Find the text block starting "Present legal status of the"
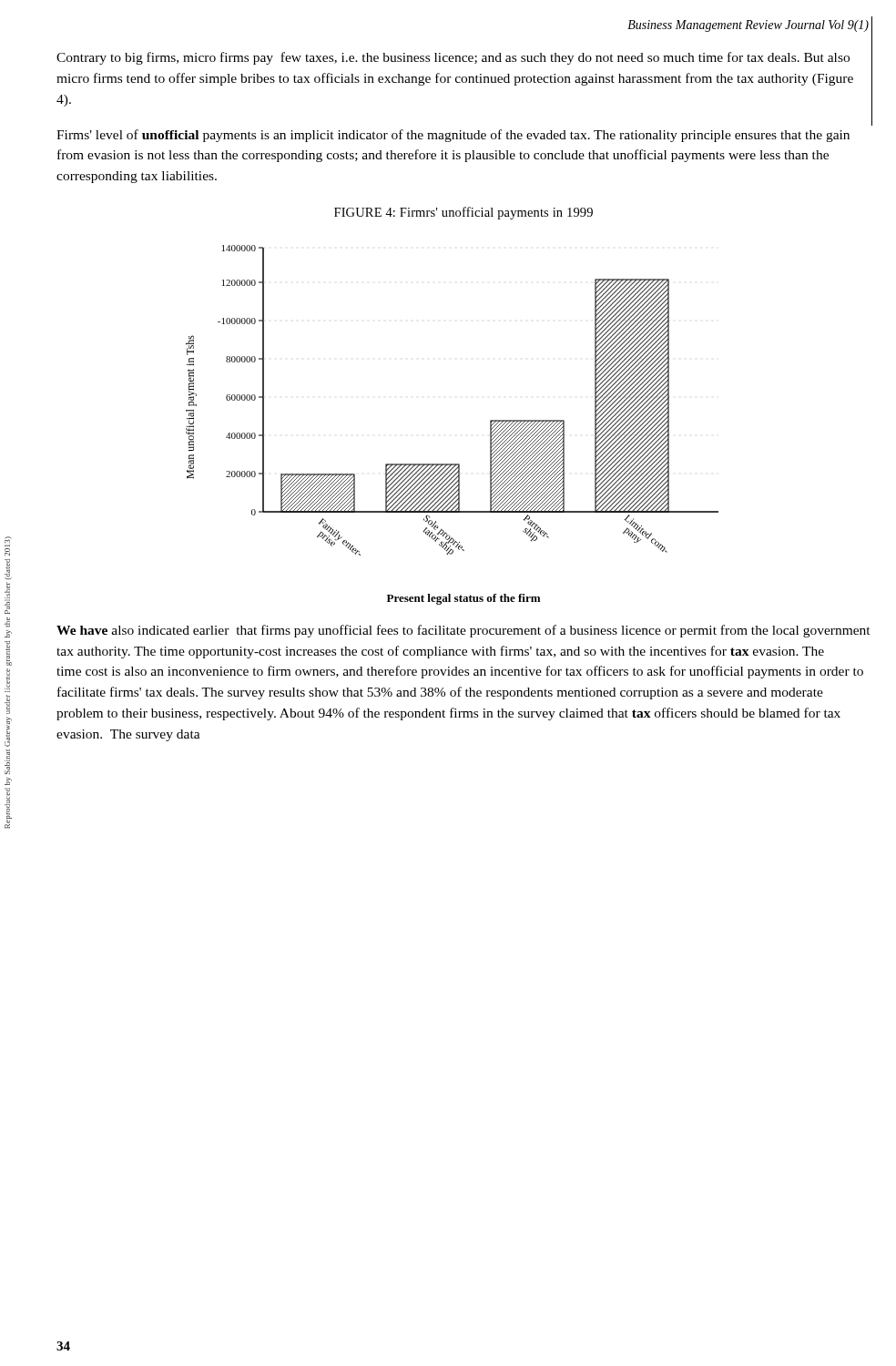The image size is (896, 1366). click(x=464, y=598)
